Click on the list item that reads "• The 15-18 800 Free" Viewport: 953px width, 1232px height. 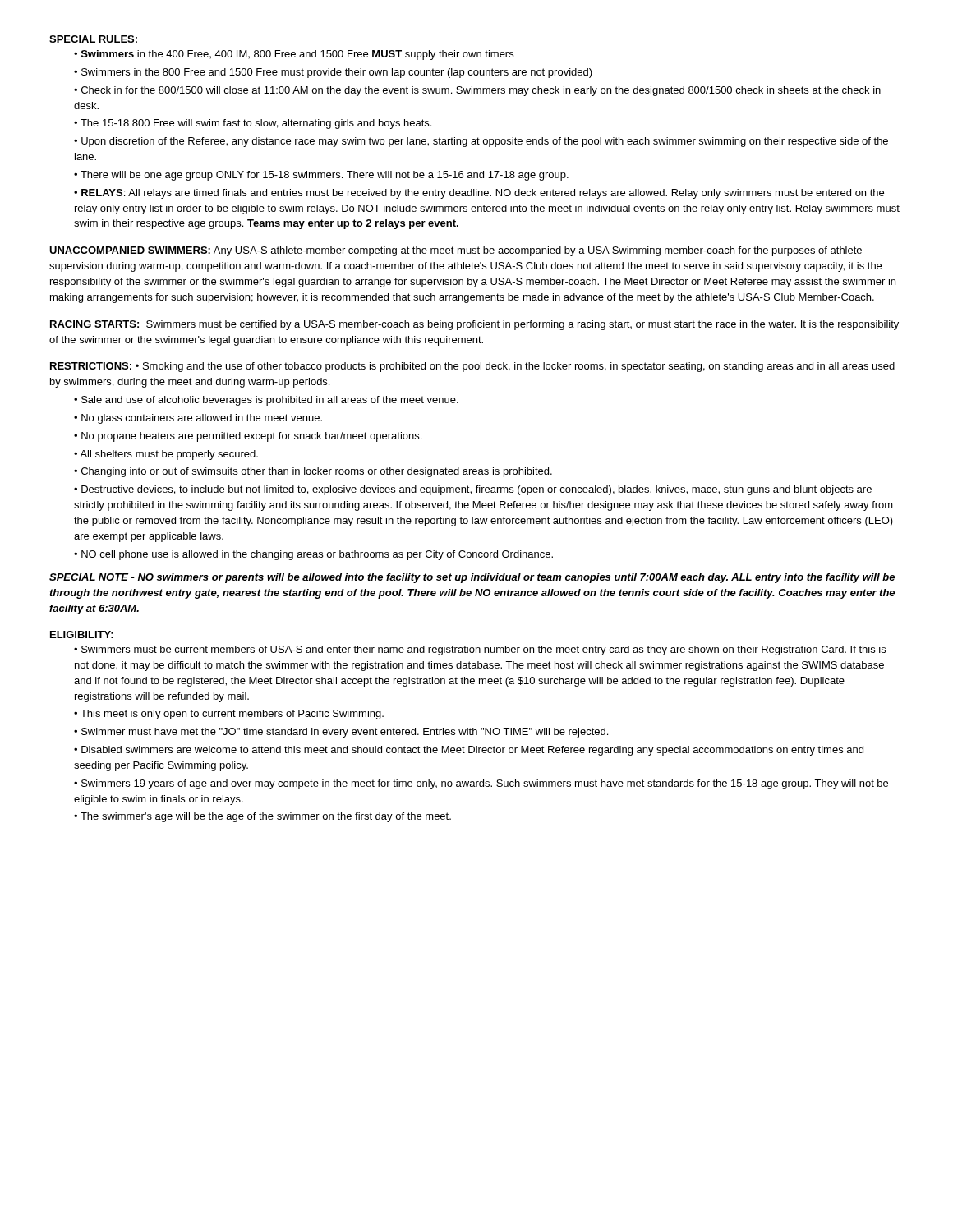[253, 123]
